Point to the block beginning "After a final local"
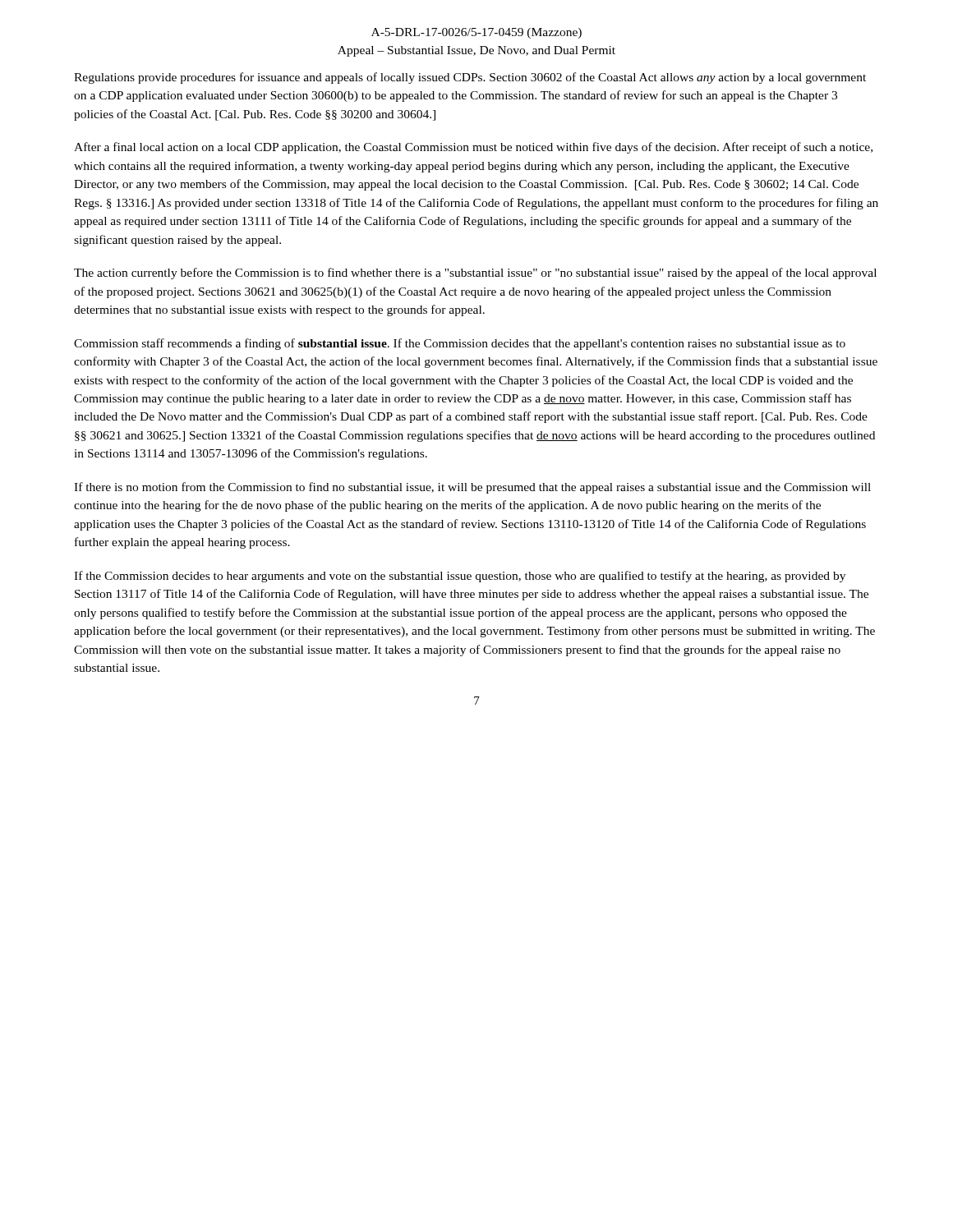 click(476, 193)
